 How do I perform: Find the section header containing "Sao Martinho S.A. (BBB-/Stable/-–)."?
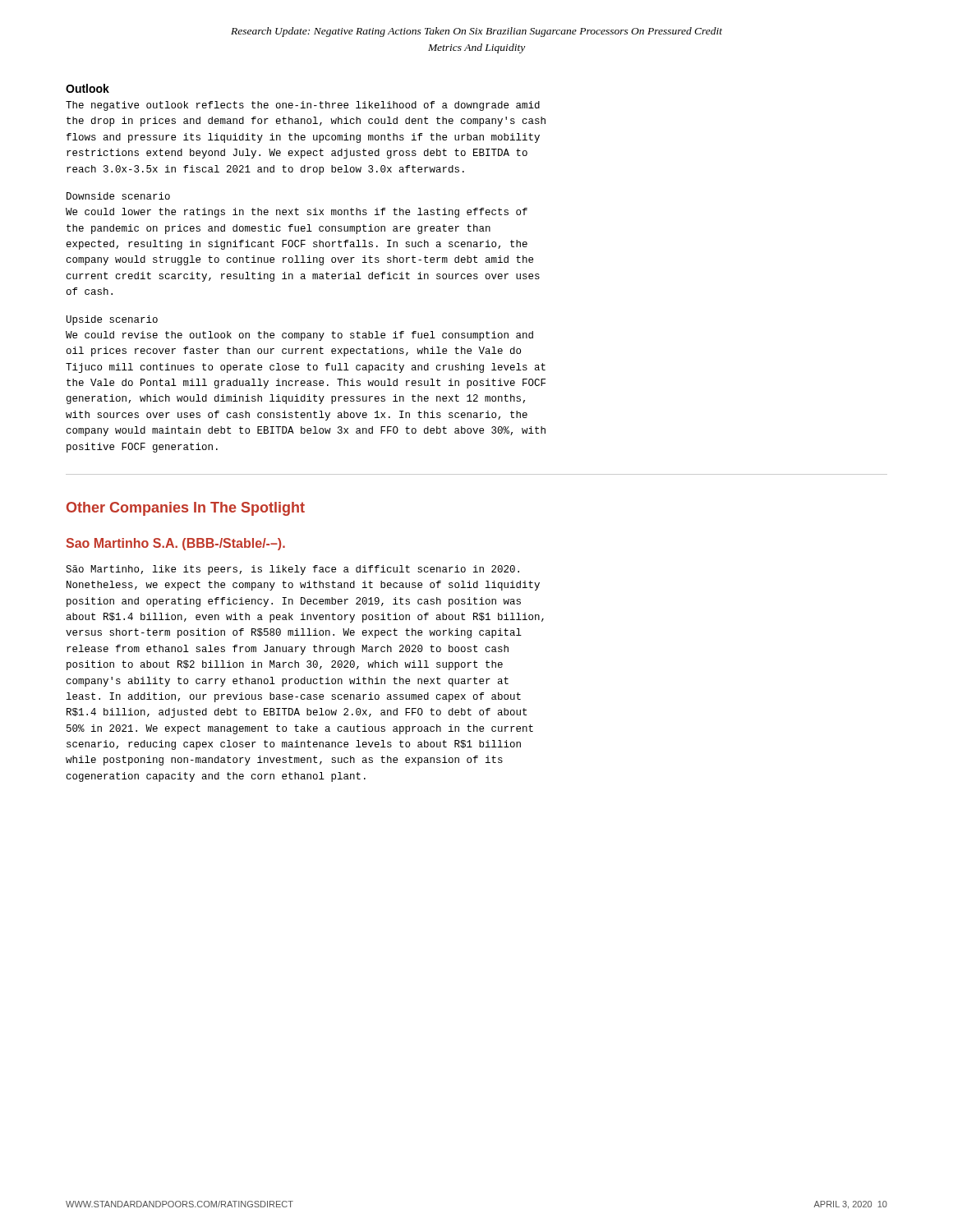[x=176, y=543]
